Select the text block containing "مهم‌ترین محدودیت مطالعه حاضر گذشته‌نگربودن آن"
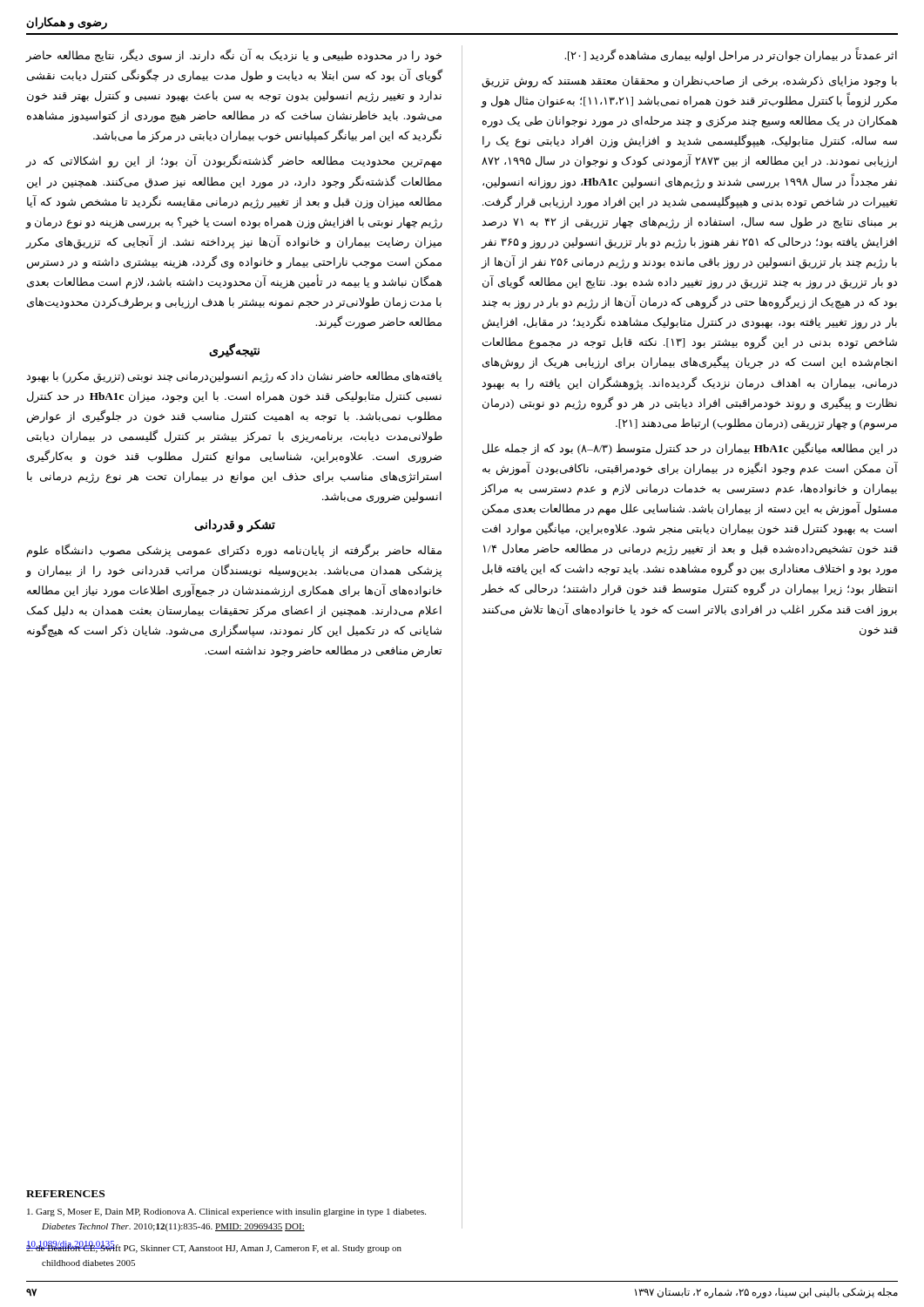This screenshot has height=1307, width=924. pos(234,242)
